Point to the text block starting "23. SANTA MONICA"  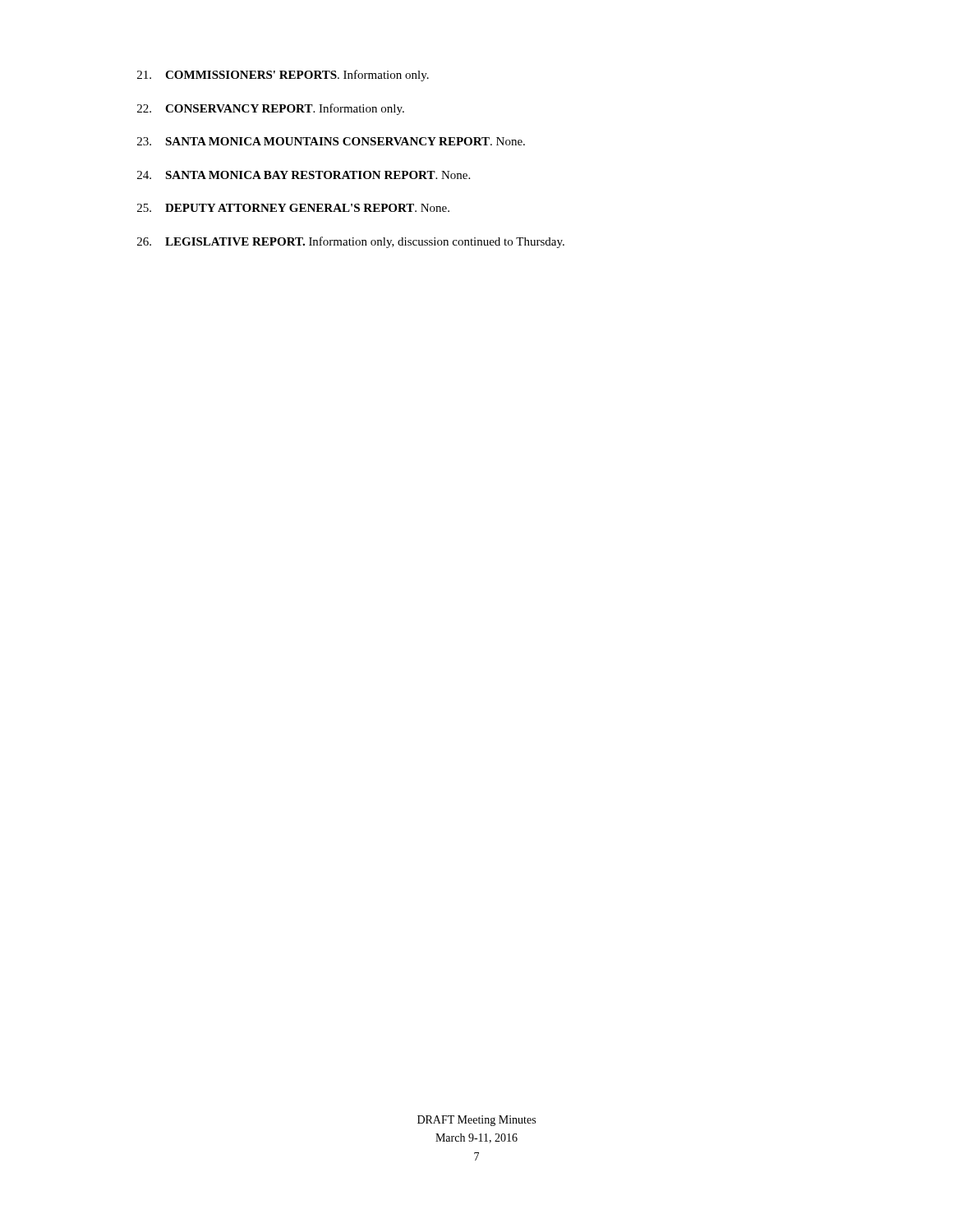click(x=476, y=141)
